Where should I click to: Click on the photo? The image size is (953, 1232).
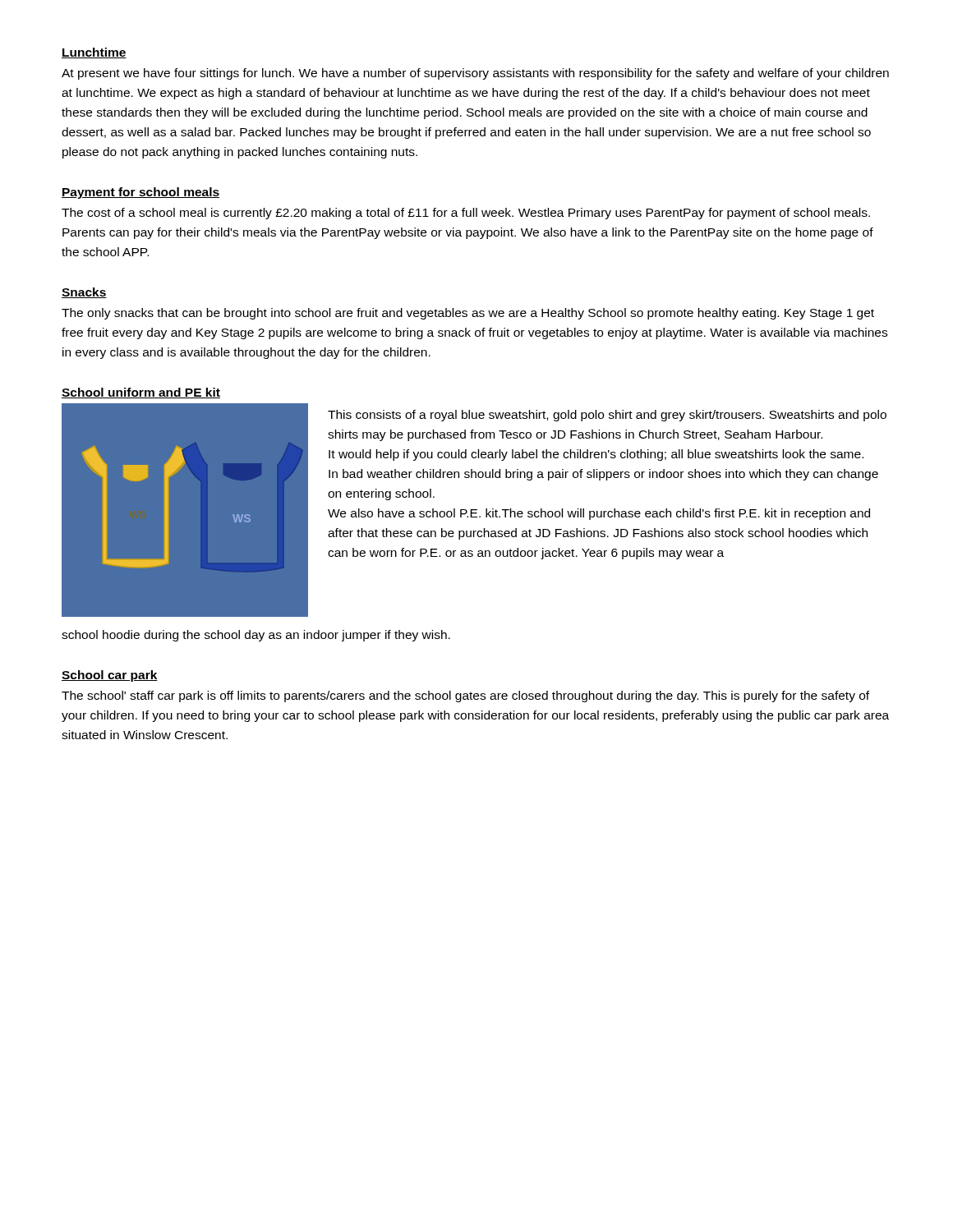(185, 512)
